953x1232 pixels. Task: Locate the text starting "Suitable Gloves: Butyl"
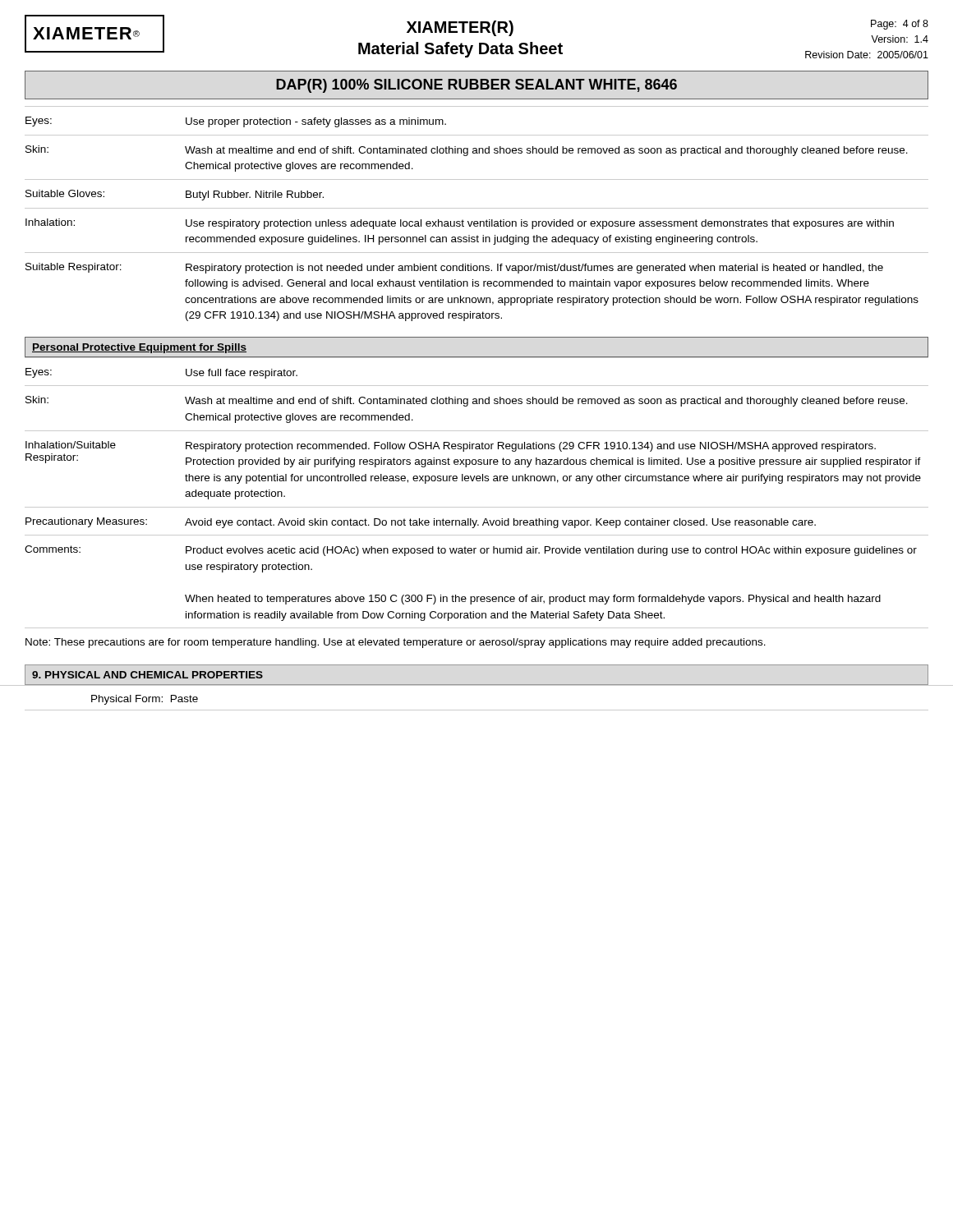coord(61,194)
